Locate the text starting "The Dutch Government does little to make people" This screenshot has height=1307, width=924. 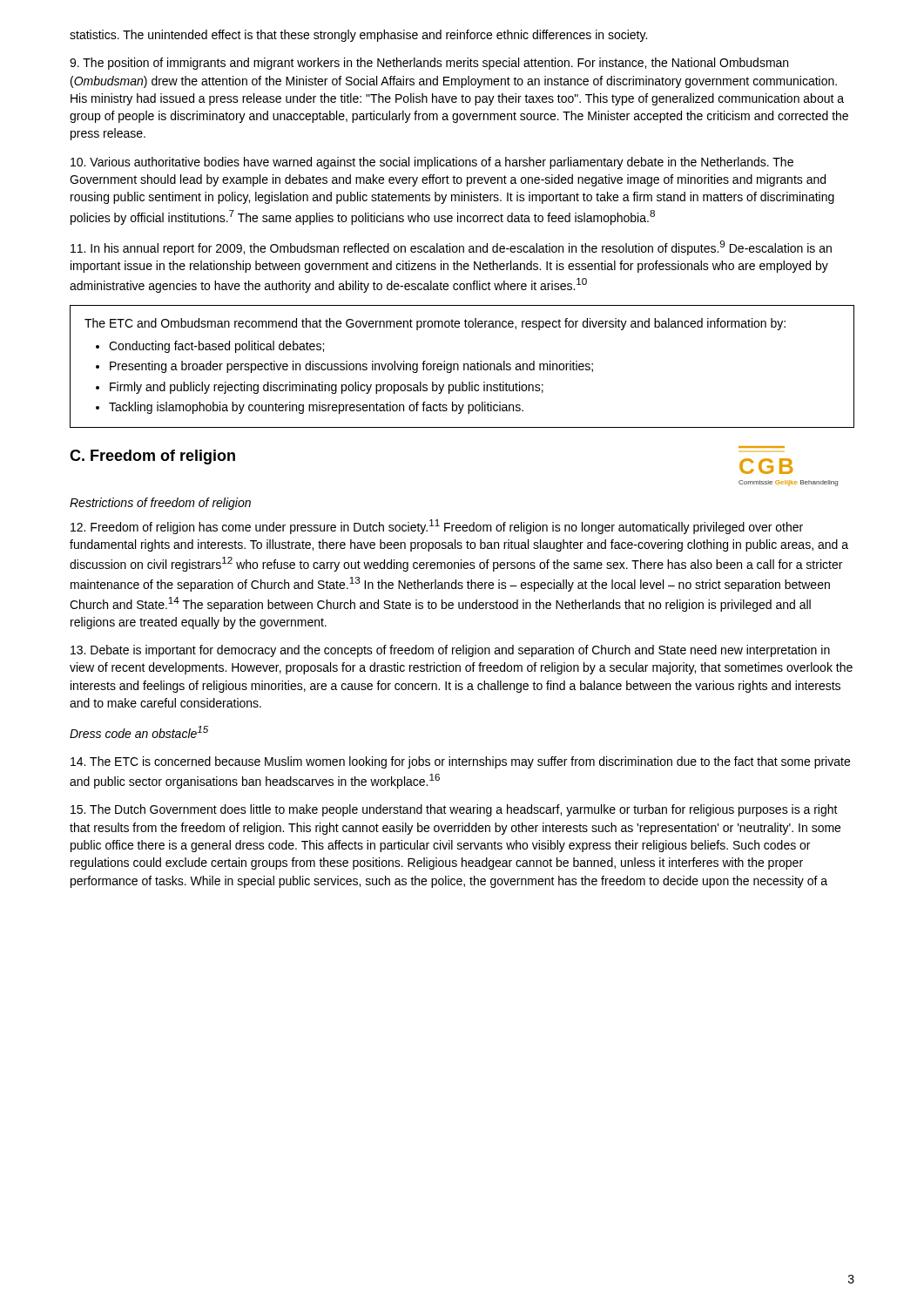point(462,845)
